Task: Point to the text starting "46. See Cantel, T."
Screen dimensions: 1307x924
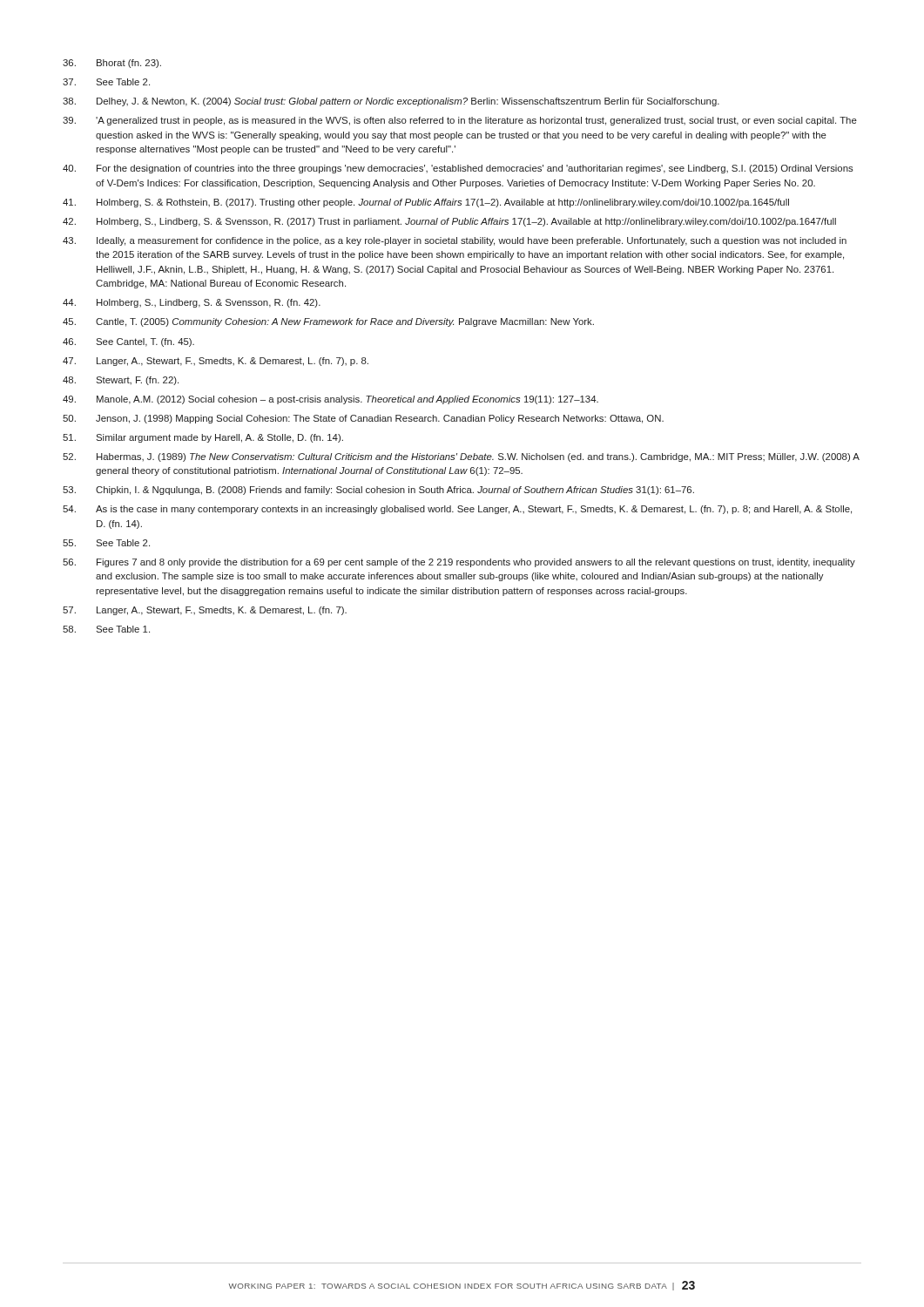Action: (128, 342)
